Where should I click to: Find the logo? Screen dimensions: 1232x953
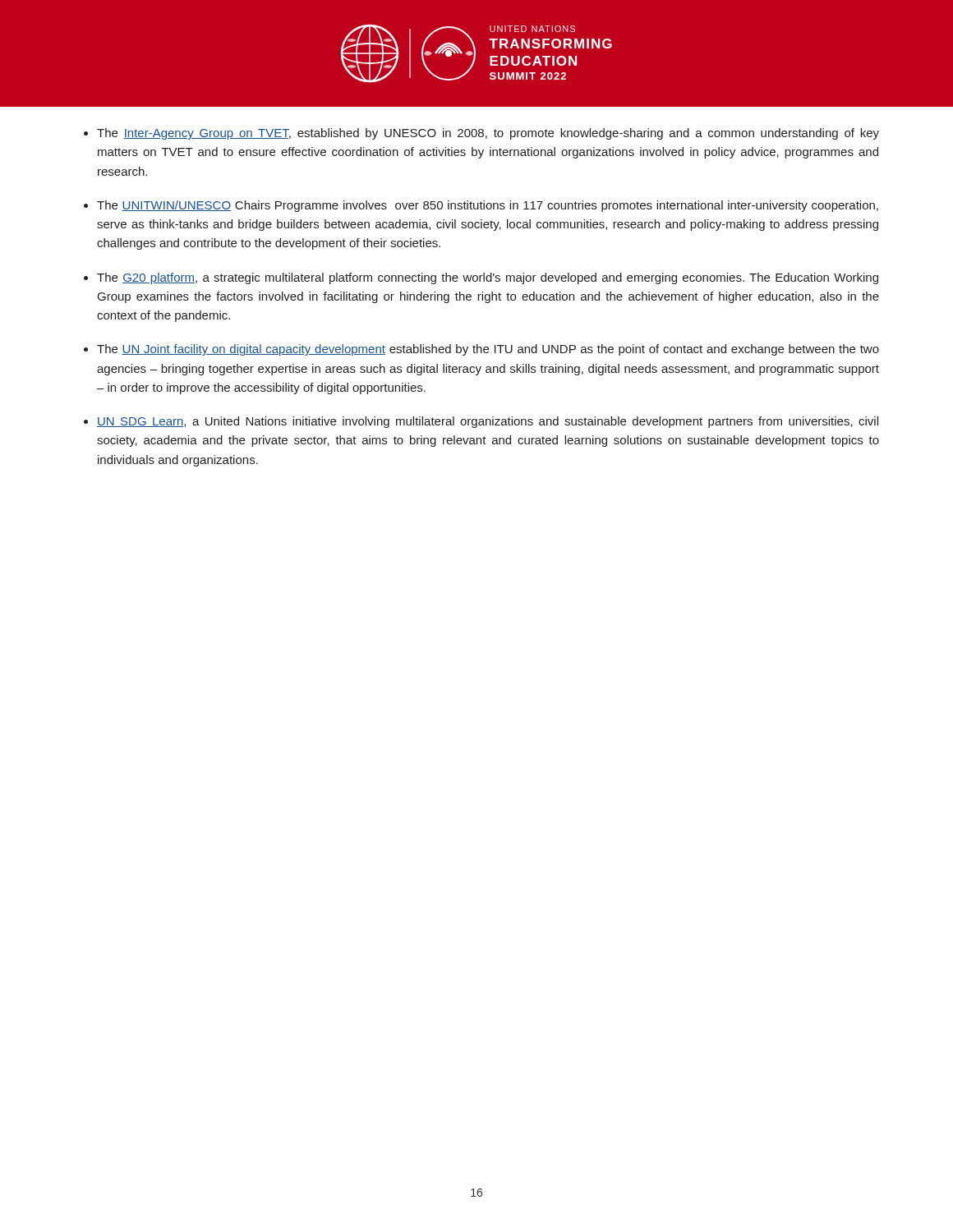(476, 53)
